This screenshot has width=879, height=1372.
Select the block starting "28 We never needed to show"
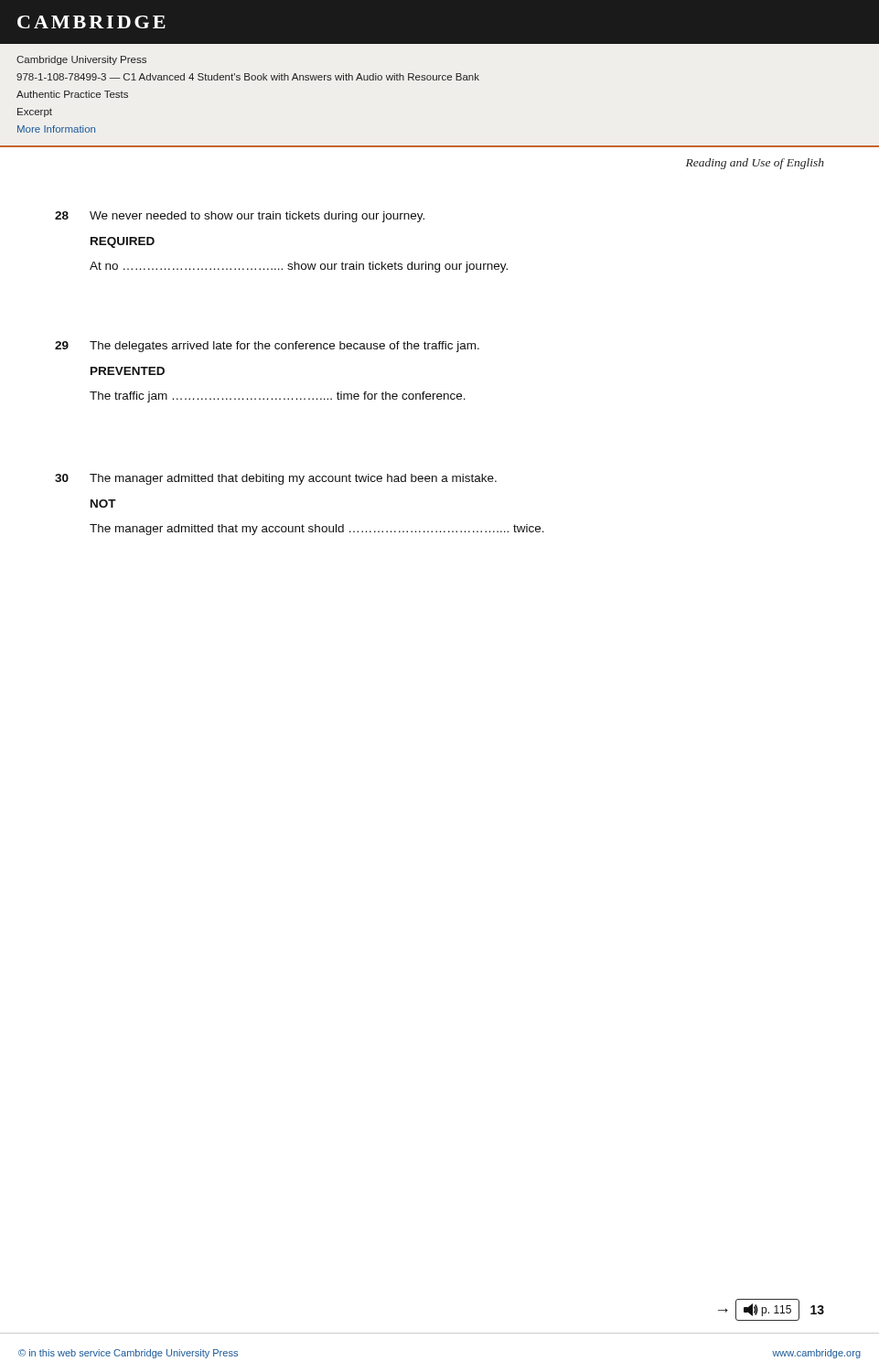coord(240,217)
